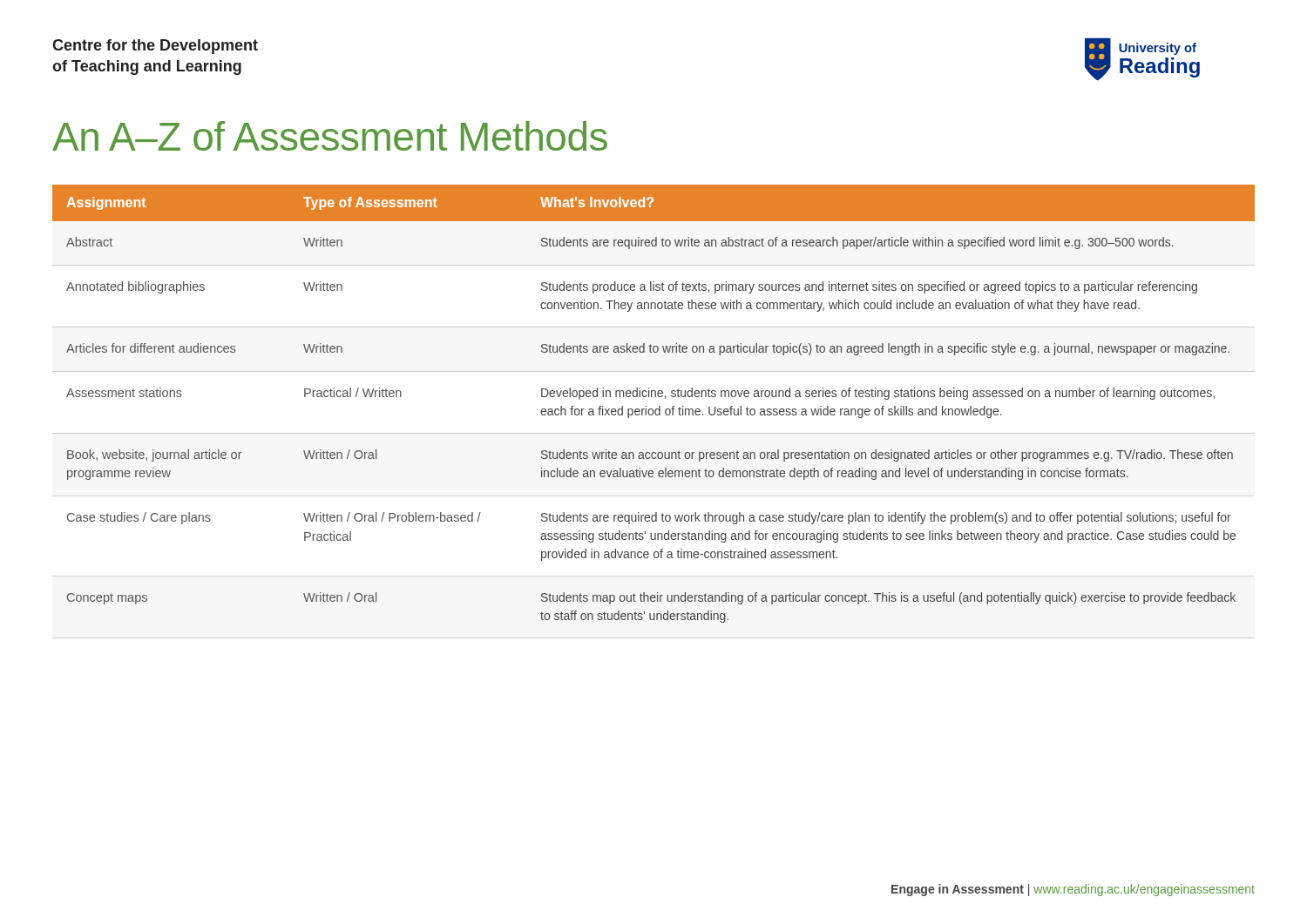The image size is (1307, 924).
Task: Click on the table containing "Students write an account"
Action: point(654,412)
